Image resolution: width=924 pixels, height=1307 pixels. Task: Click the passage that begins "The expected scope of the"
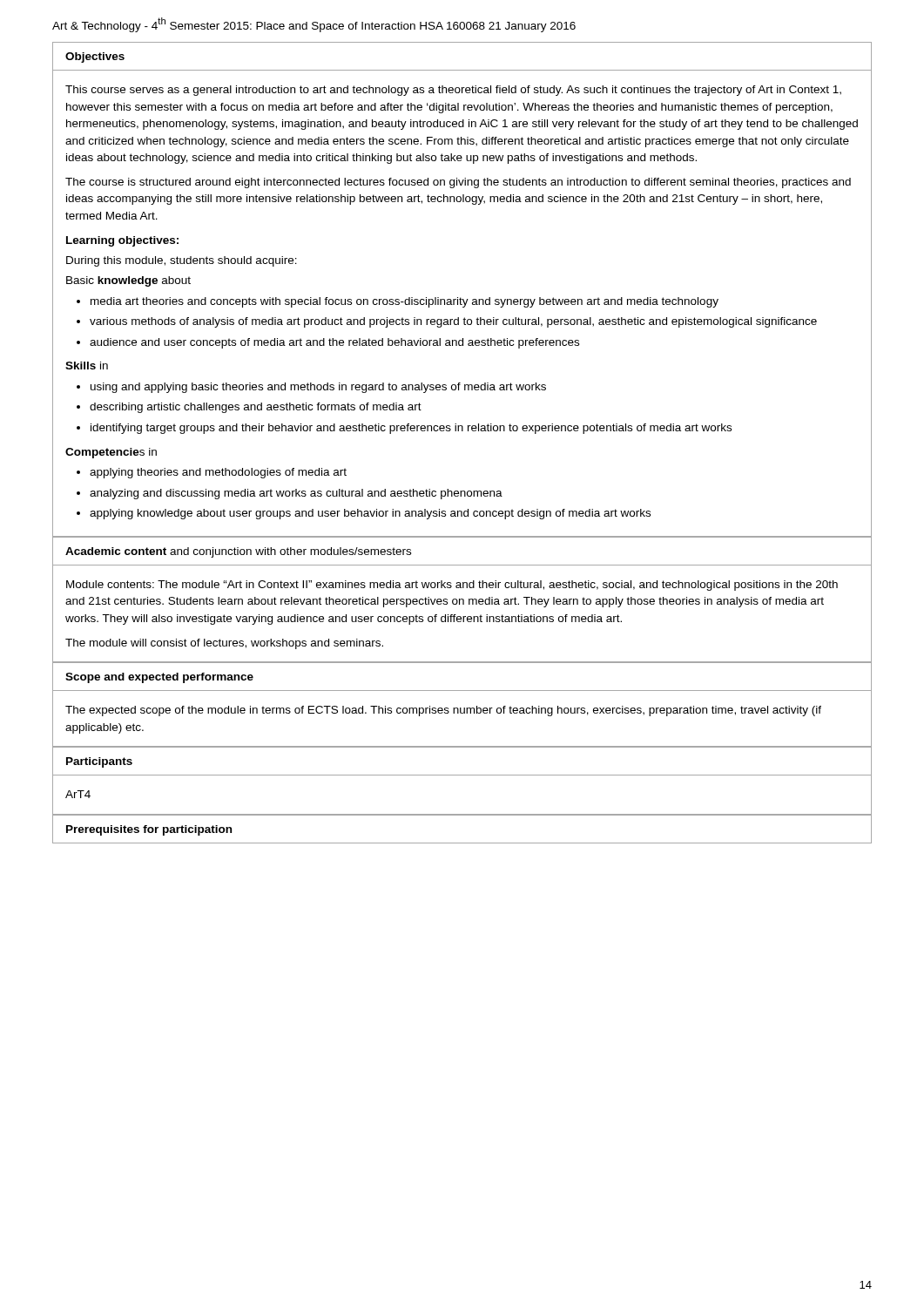(x=462, y=719)
